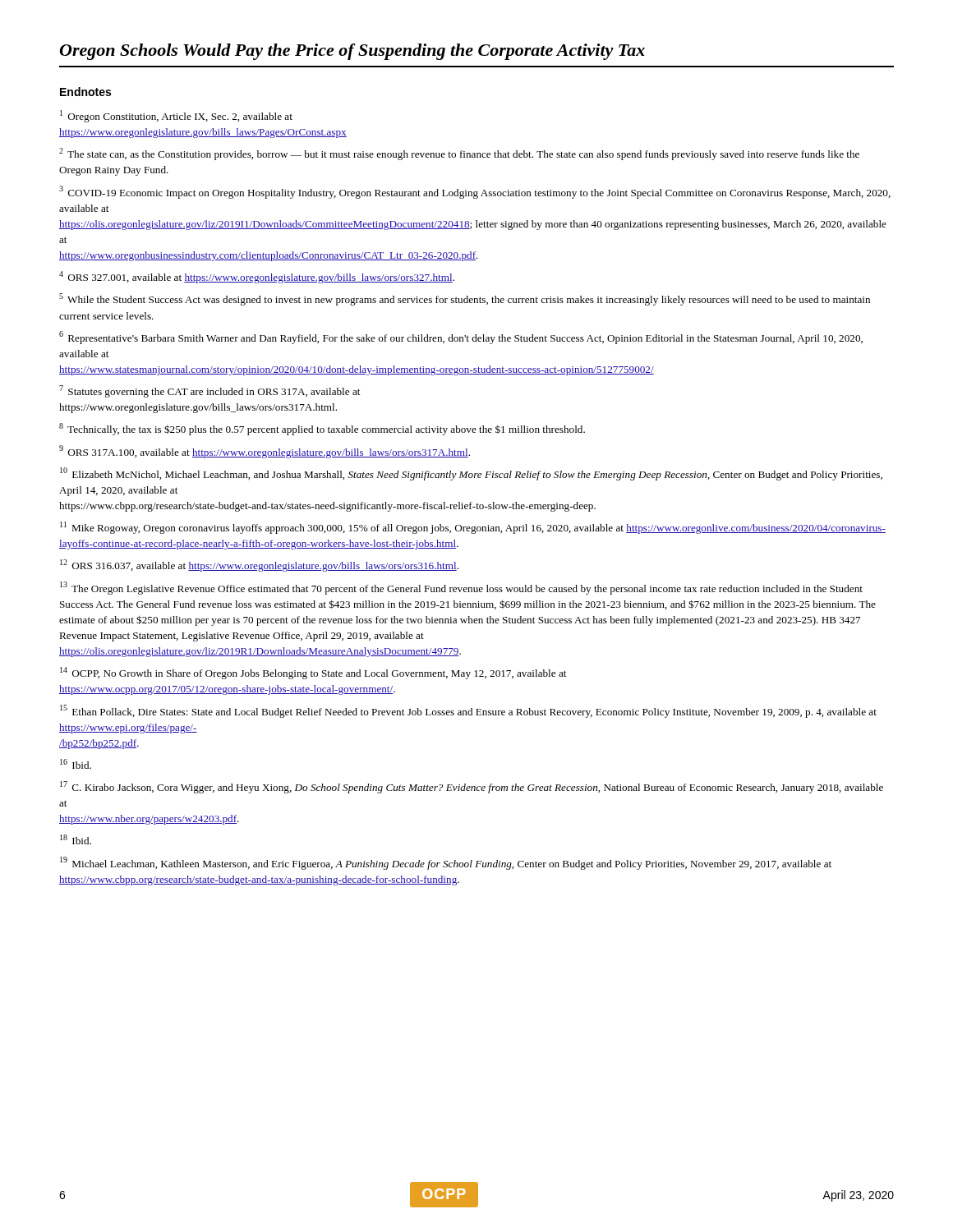
Task: Select the footnote containing "1 Oregon Constitution, Article IX, Sec. 2, available"
Action: 203,123
